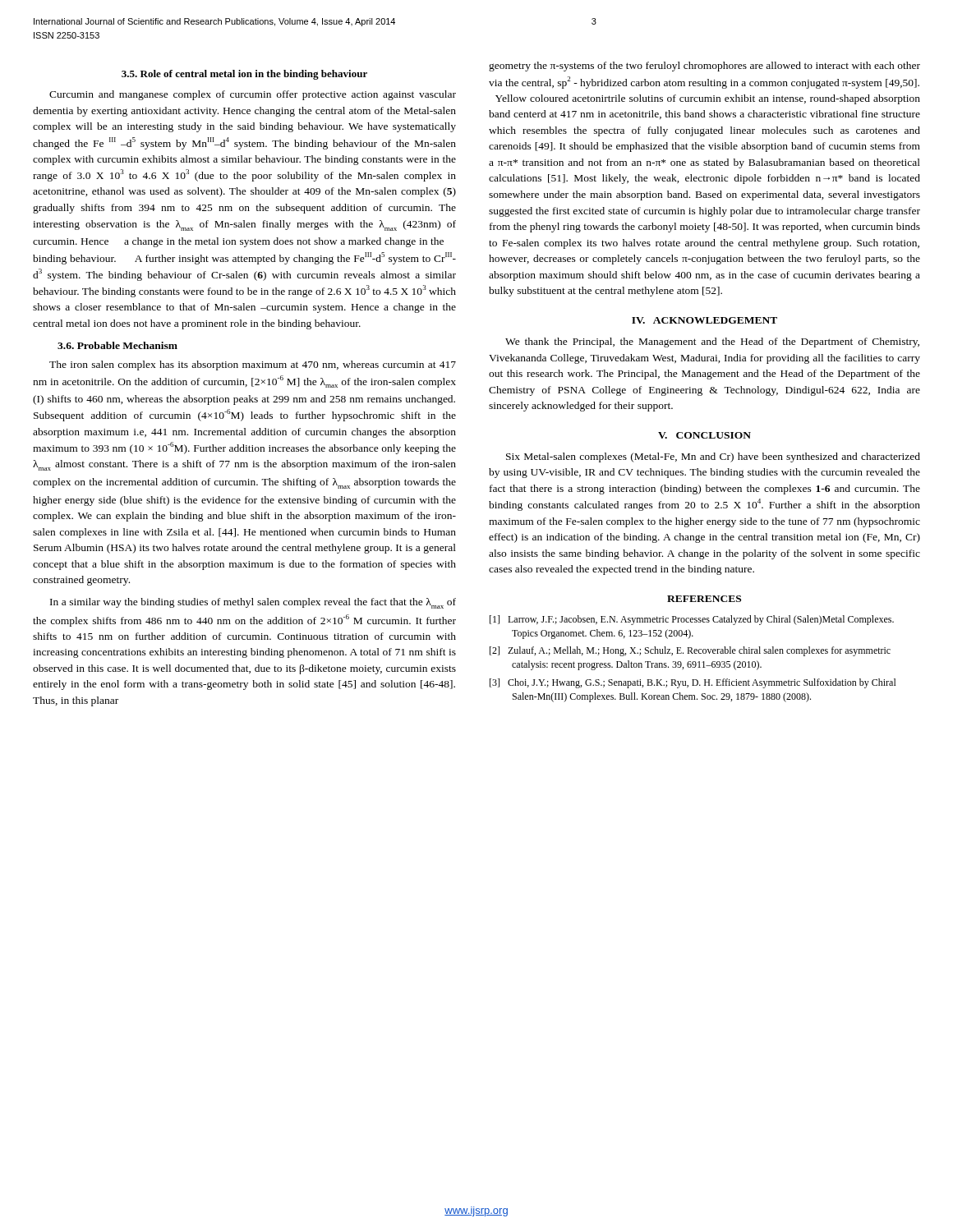Point to the block beginning "[2] Zulauf, A.; Mellah, M.; Hong,"
This screenshot has width=953, height=1232.
690,658
